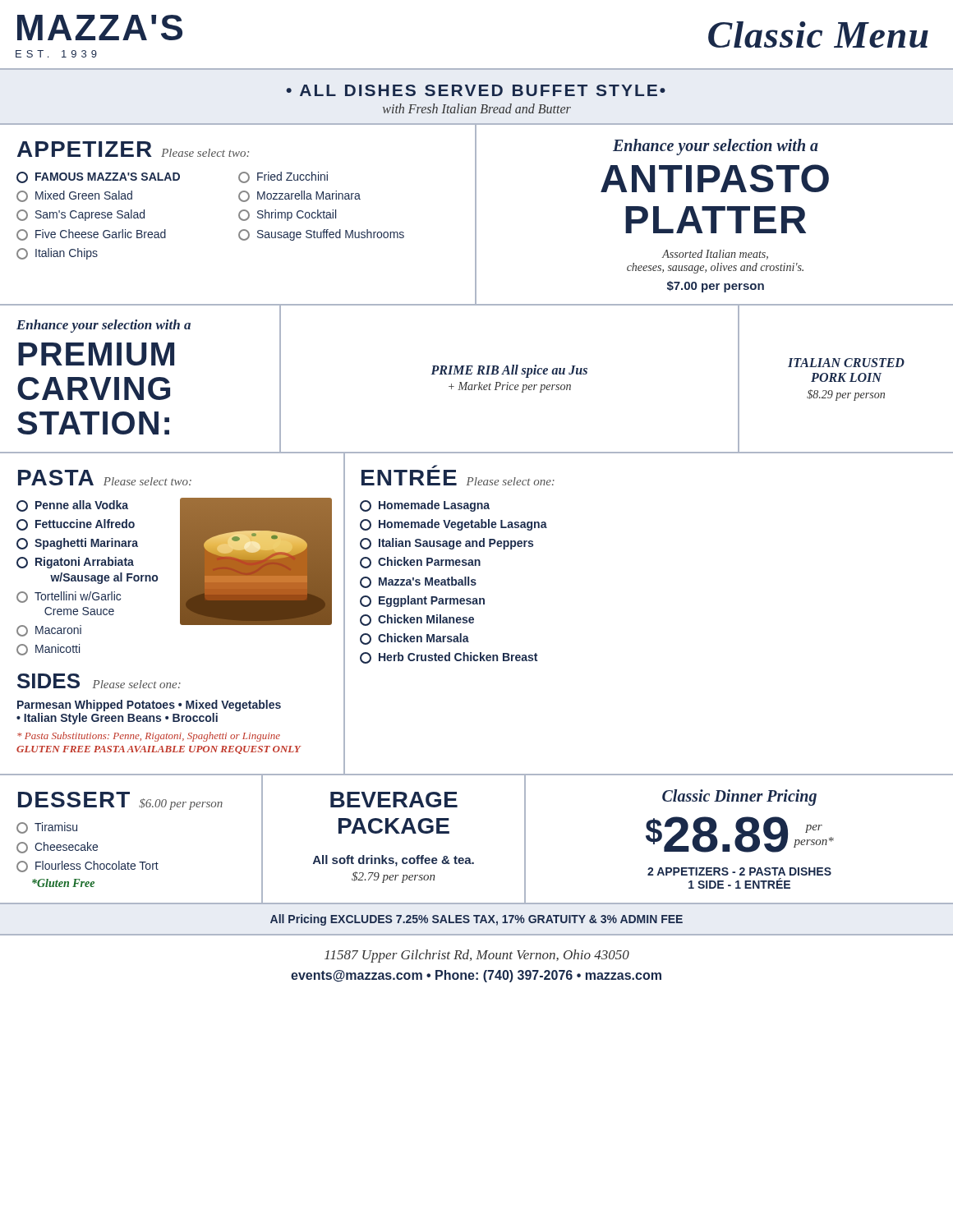953x1232 pixels.
Task: Point to the text starting "DESSERT $6.00 per"
Action: coord(120,800)
